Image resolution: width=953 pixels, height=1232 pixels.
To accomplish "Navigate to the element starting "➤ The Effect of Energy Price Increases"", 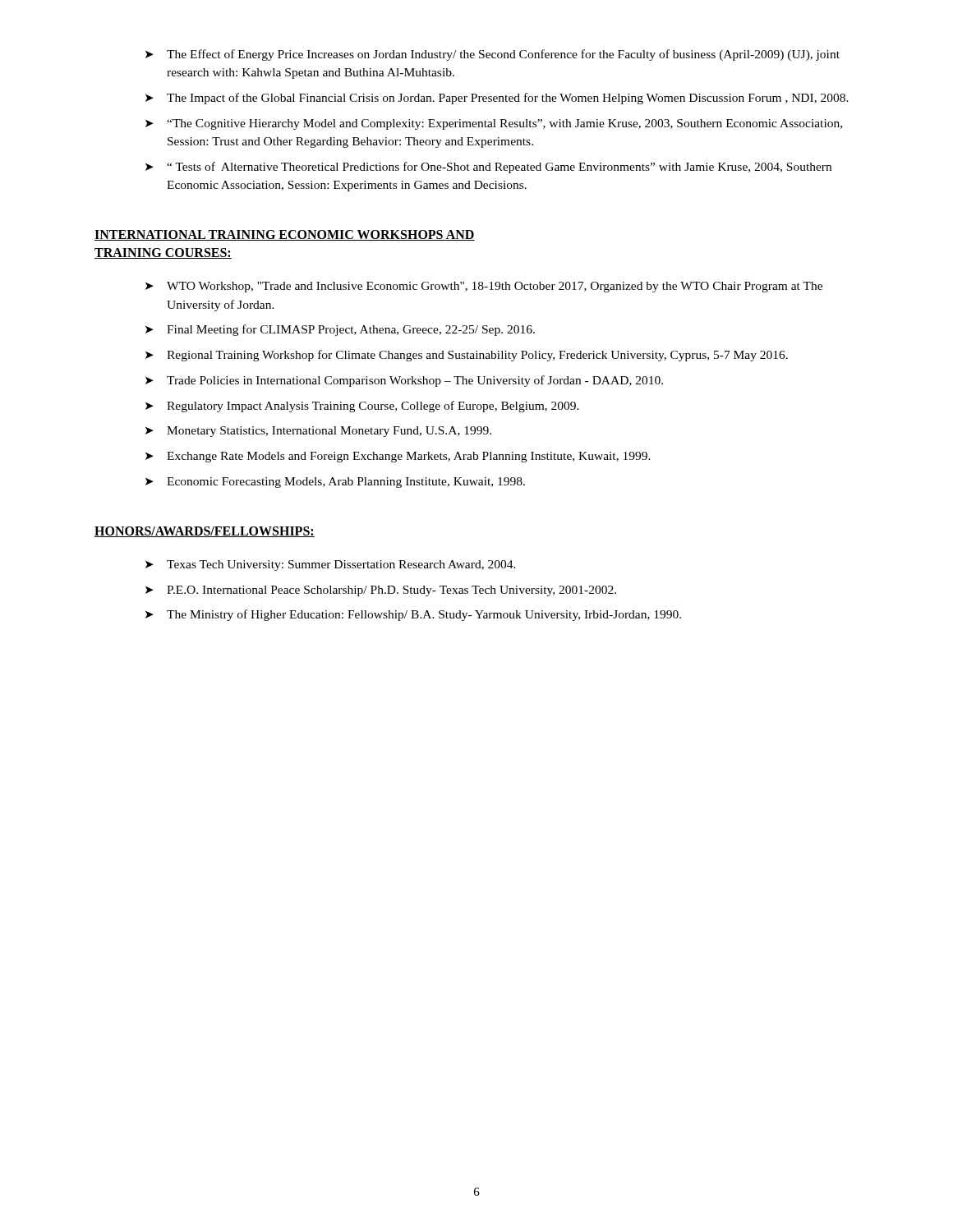I will pyautogui.click(x=507, y=64).
